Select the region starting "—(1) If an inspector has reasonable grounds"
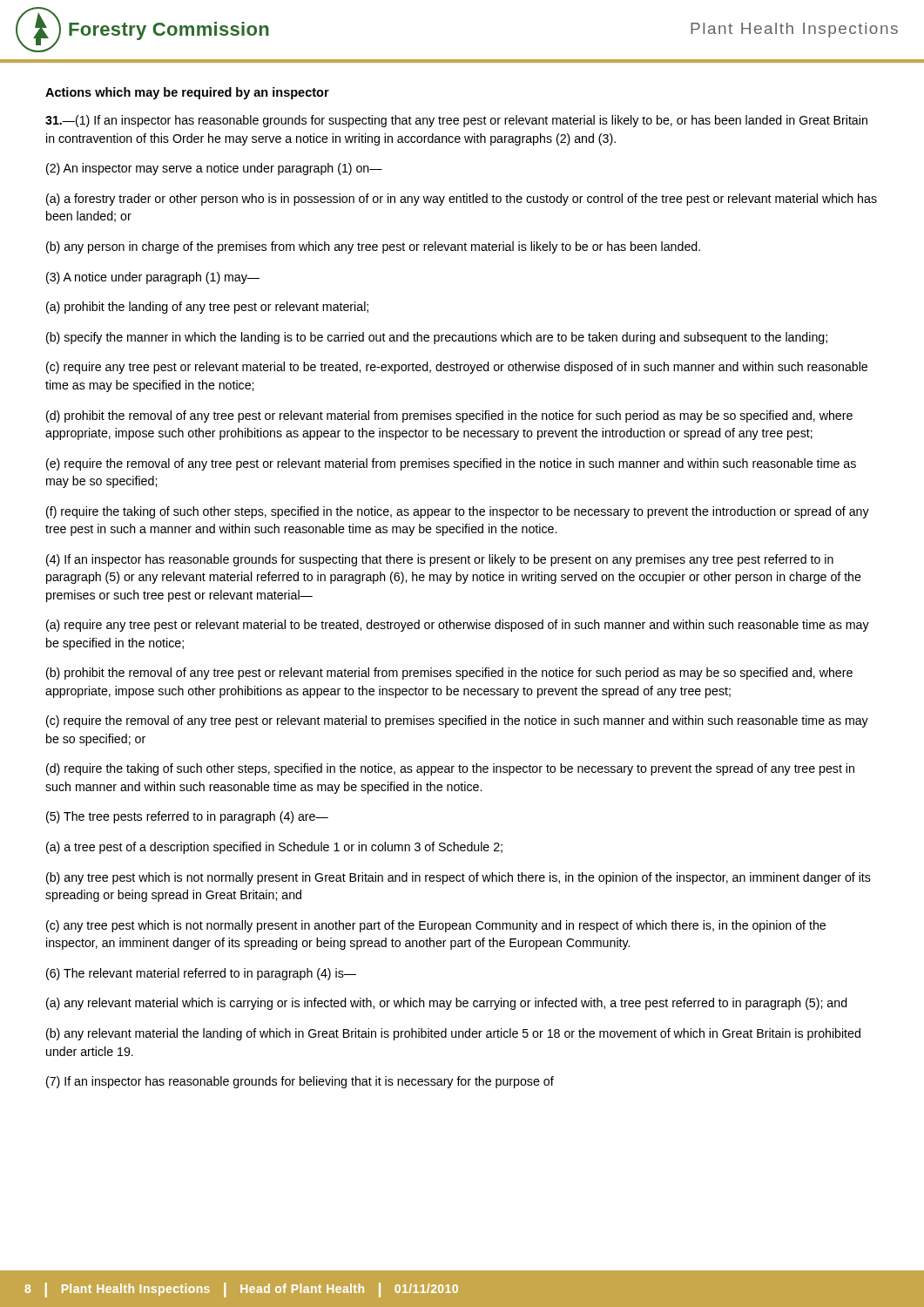 456,121
